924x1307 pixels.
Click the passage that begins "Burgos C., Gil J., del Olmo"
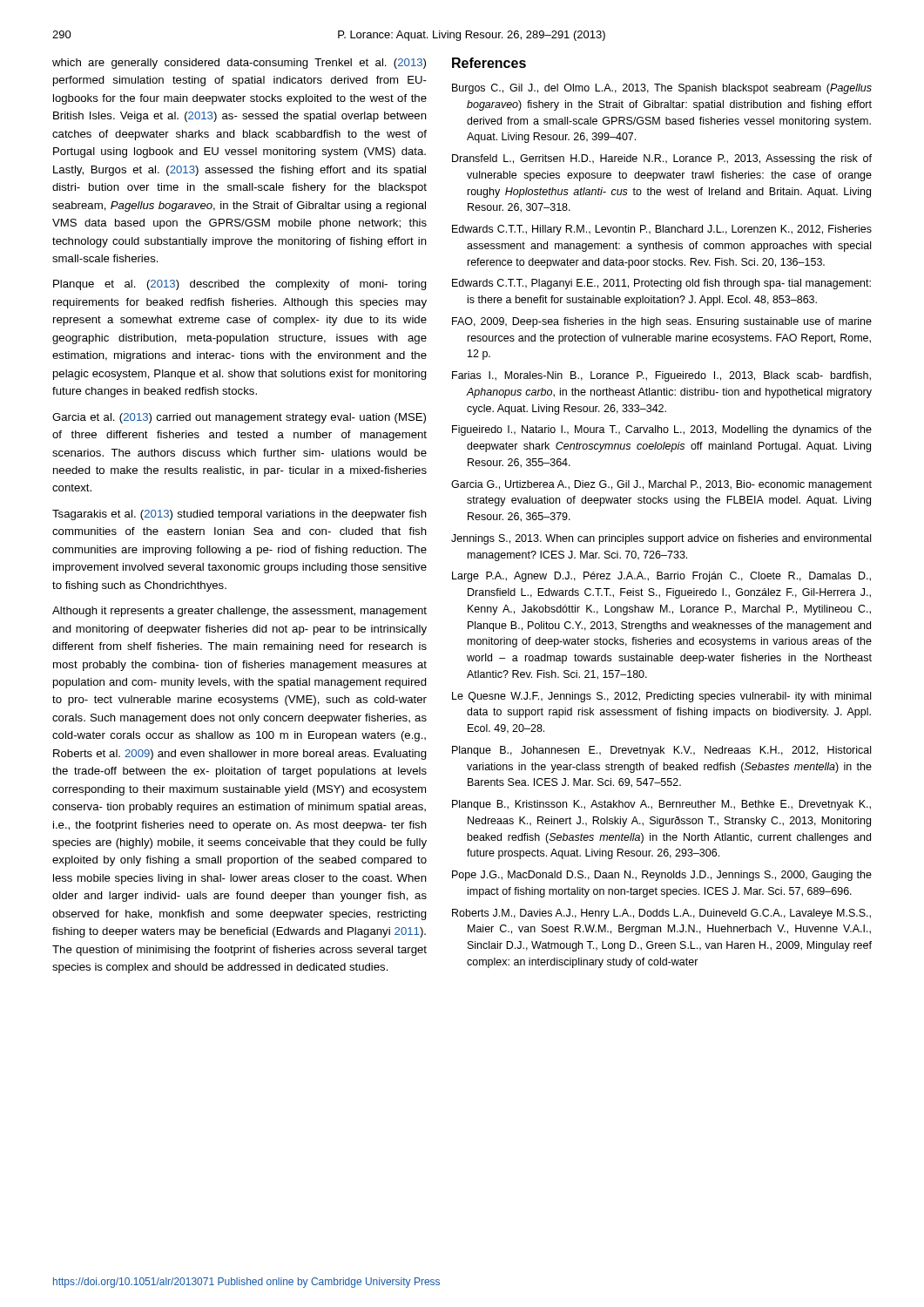tap(661, 113)
